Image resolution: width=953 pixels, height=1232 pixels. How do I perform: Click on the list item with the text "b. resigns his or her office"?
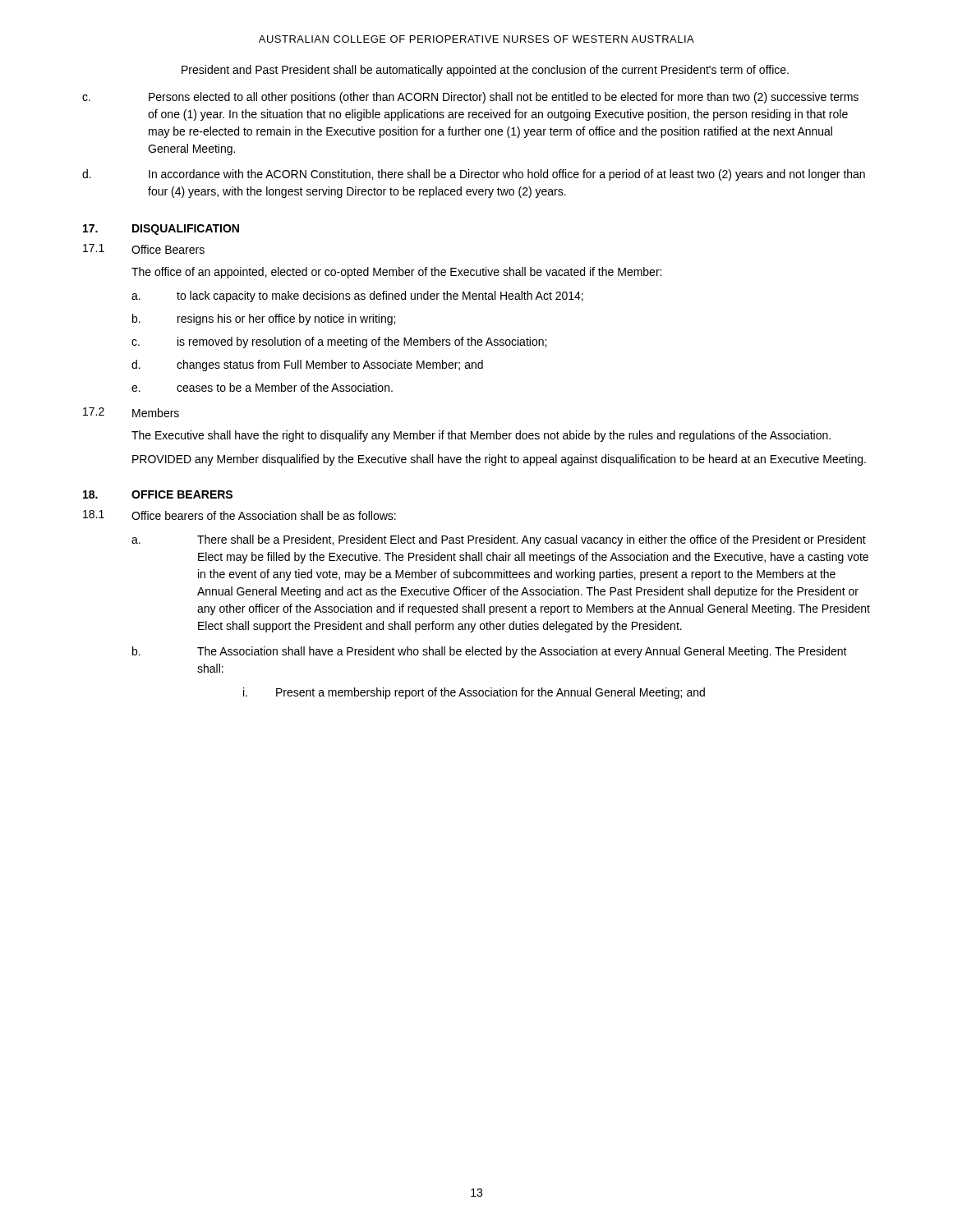coord(264,319)
